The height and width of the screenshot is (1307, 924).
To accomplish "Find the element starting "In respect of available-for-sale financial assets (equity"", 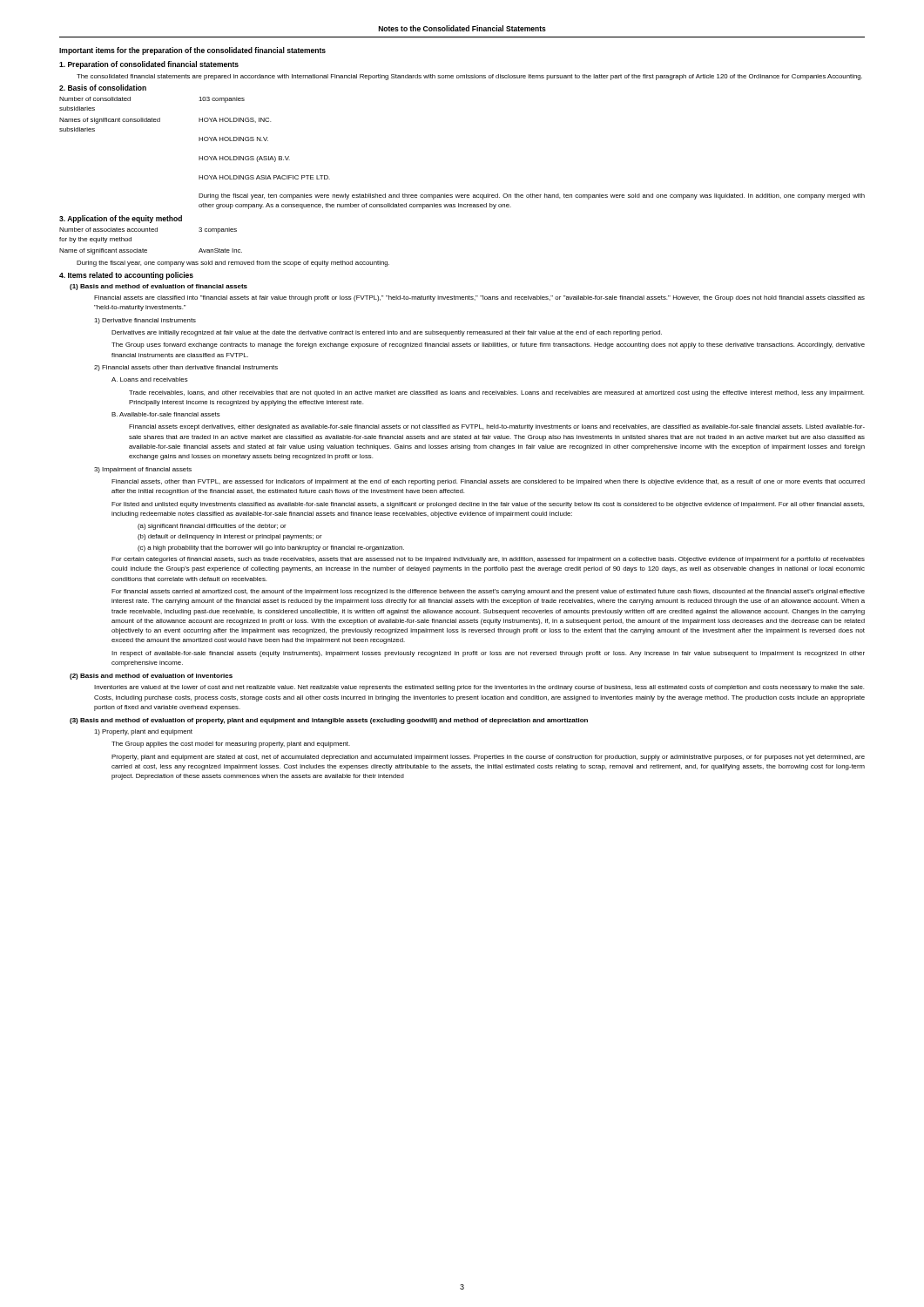I will [488, 658].
